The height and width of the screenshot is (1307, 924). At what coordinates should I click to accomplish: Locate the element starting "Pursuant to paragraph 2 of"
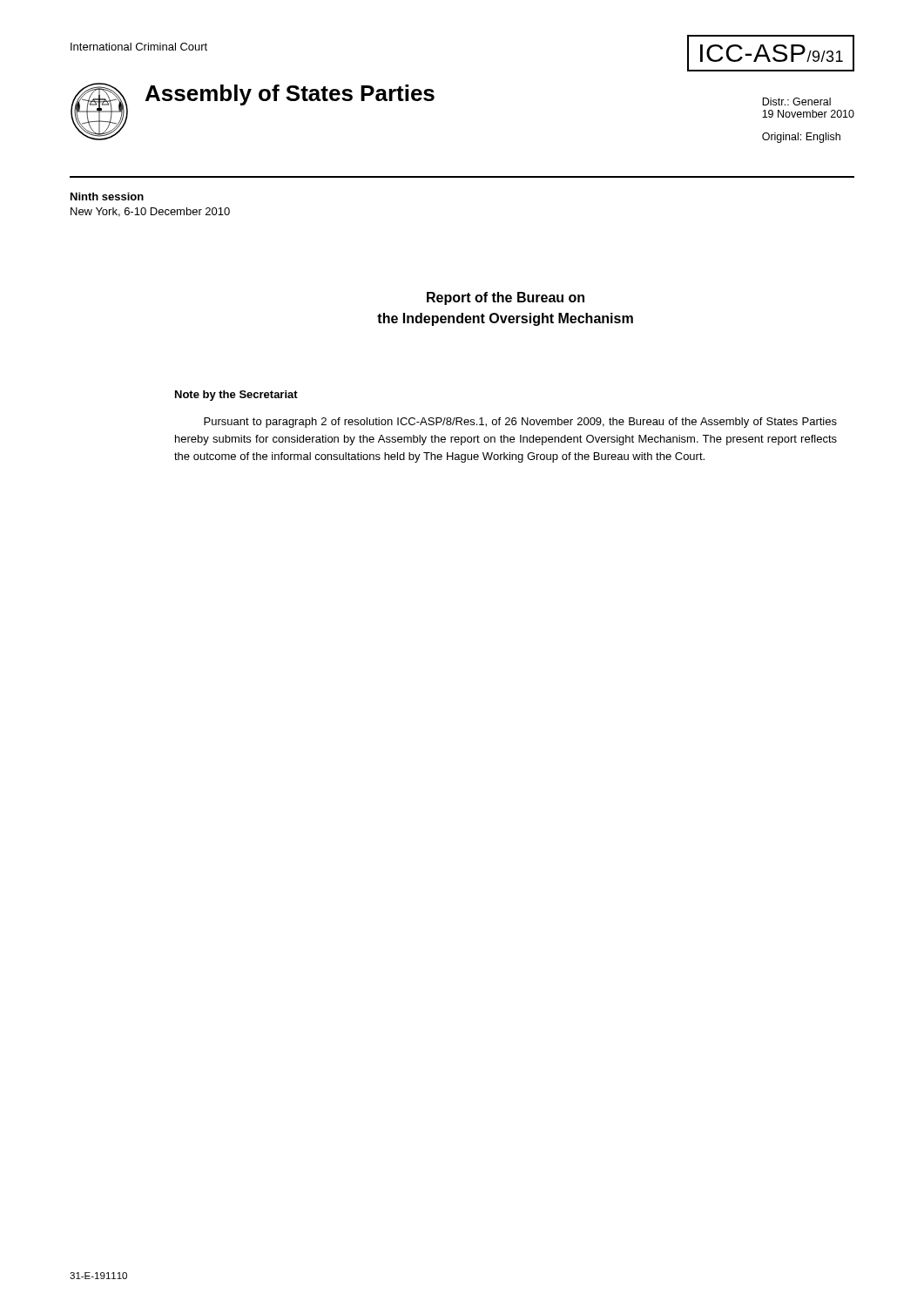[x=506, y=439]
